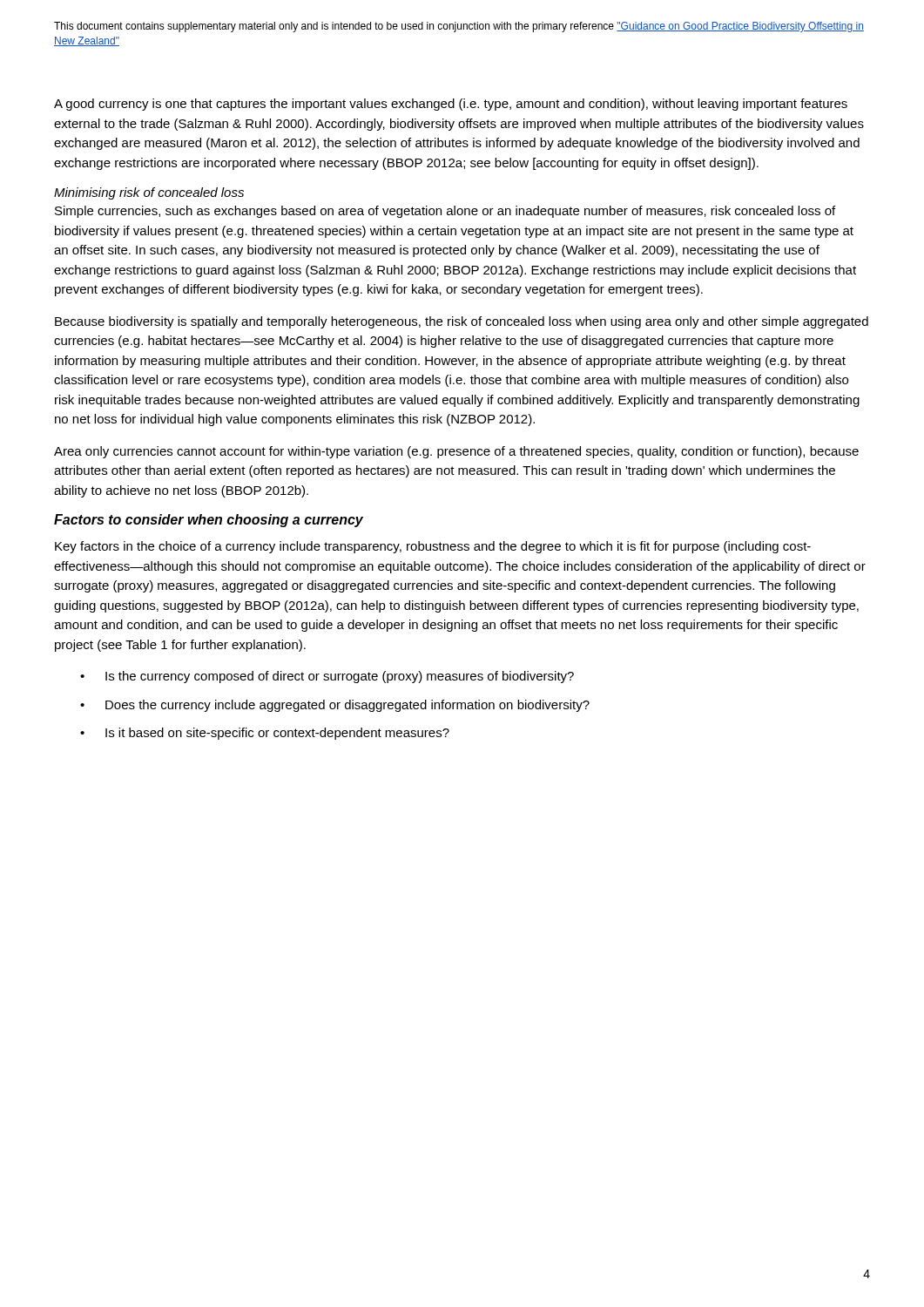Locate the list item with the text "• Does the currency"
The width and height of the screenshot is (924, 1307).
tap(335, 705)
